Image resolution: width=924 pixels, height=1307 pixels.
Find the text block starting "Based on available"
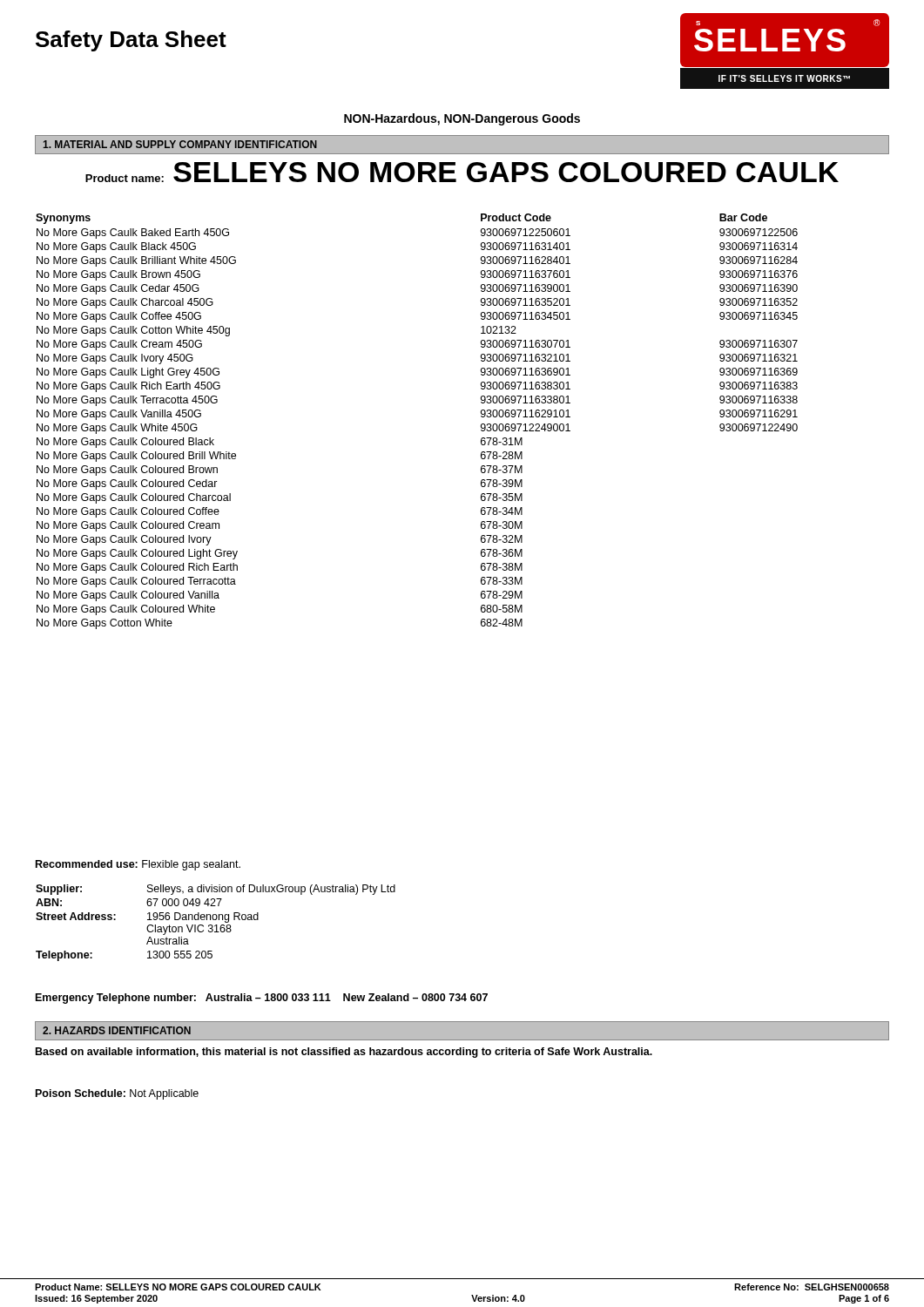pos(344,1052)
